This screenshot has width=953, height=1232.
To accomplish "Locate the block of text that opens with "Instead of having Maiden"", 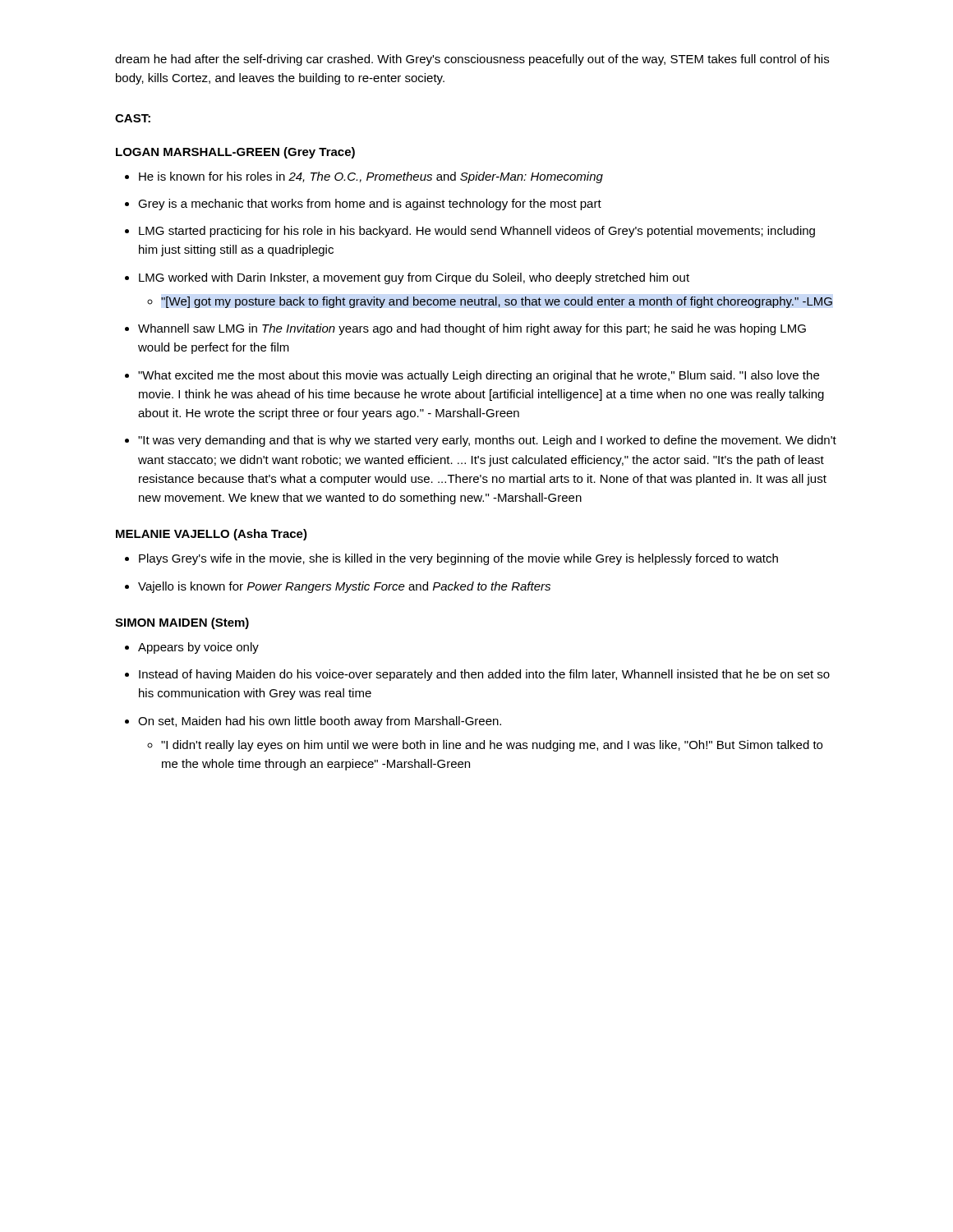I will pyautogui.click(x=476, y=684).
